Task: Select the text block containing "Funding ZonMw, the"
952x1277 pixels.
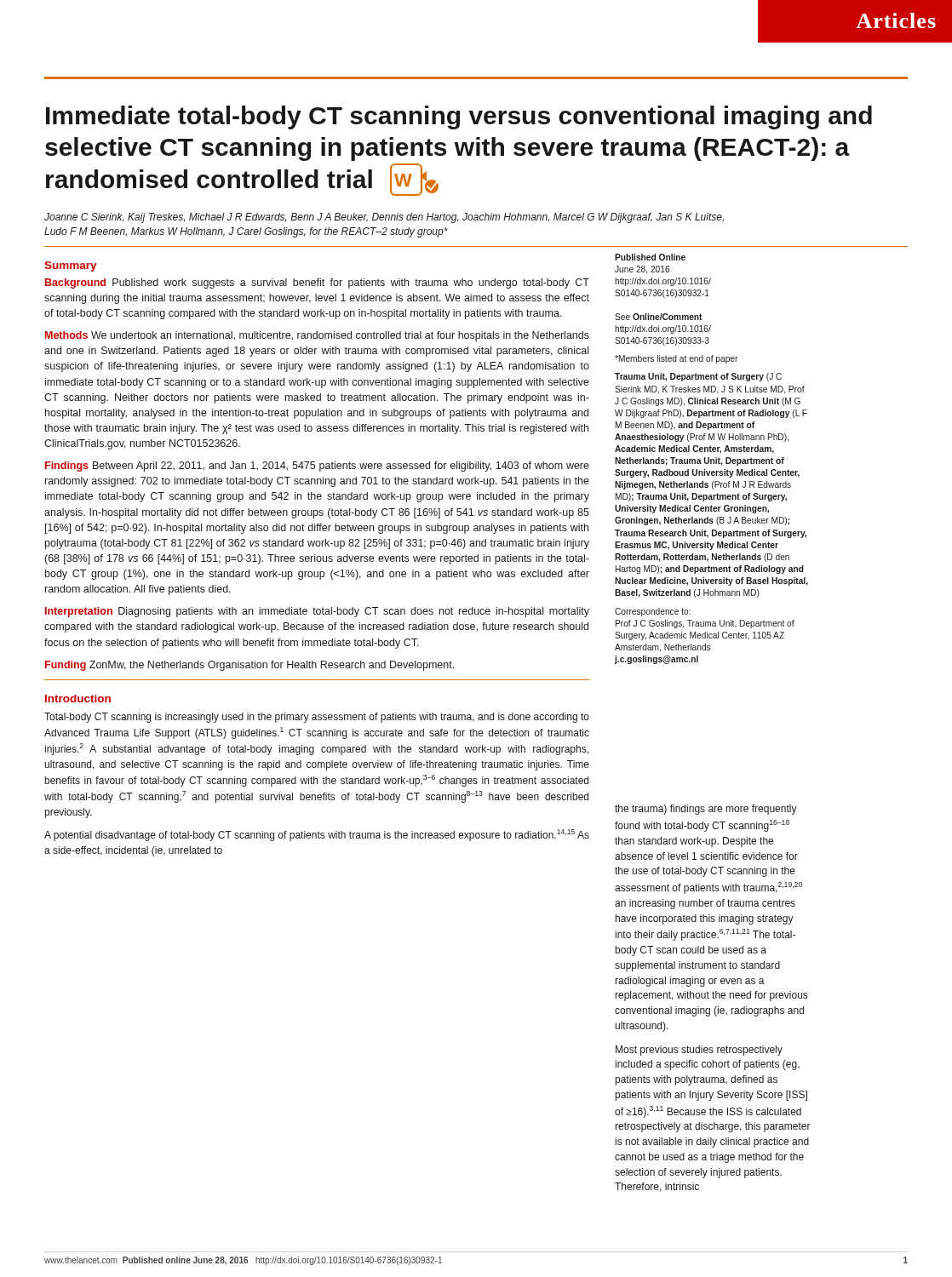Action: click(250, 665)
